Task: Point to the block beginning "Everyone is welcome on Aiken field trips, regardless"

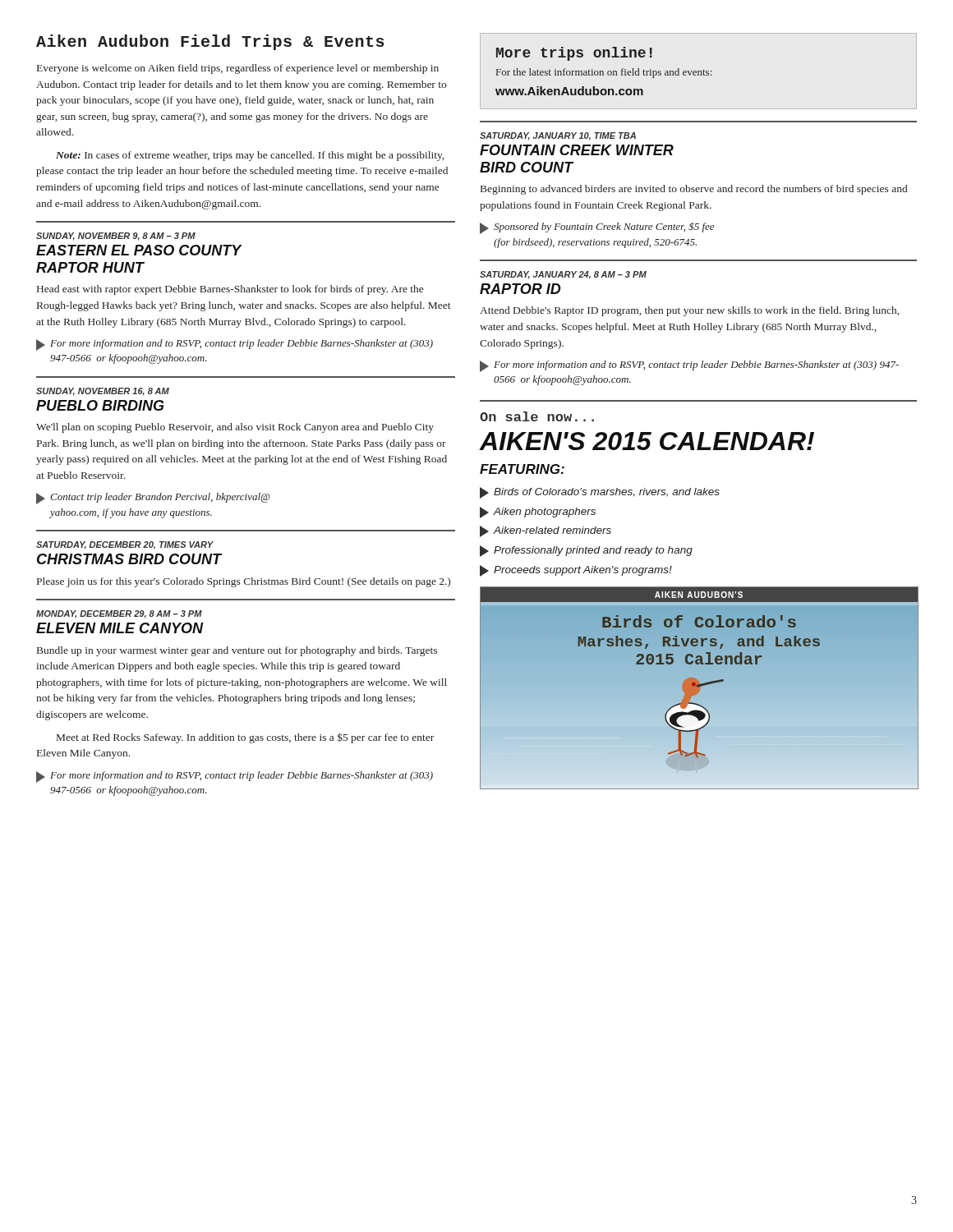Action: pos(238,69)
